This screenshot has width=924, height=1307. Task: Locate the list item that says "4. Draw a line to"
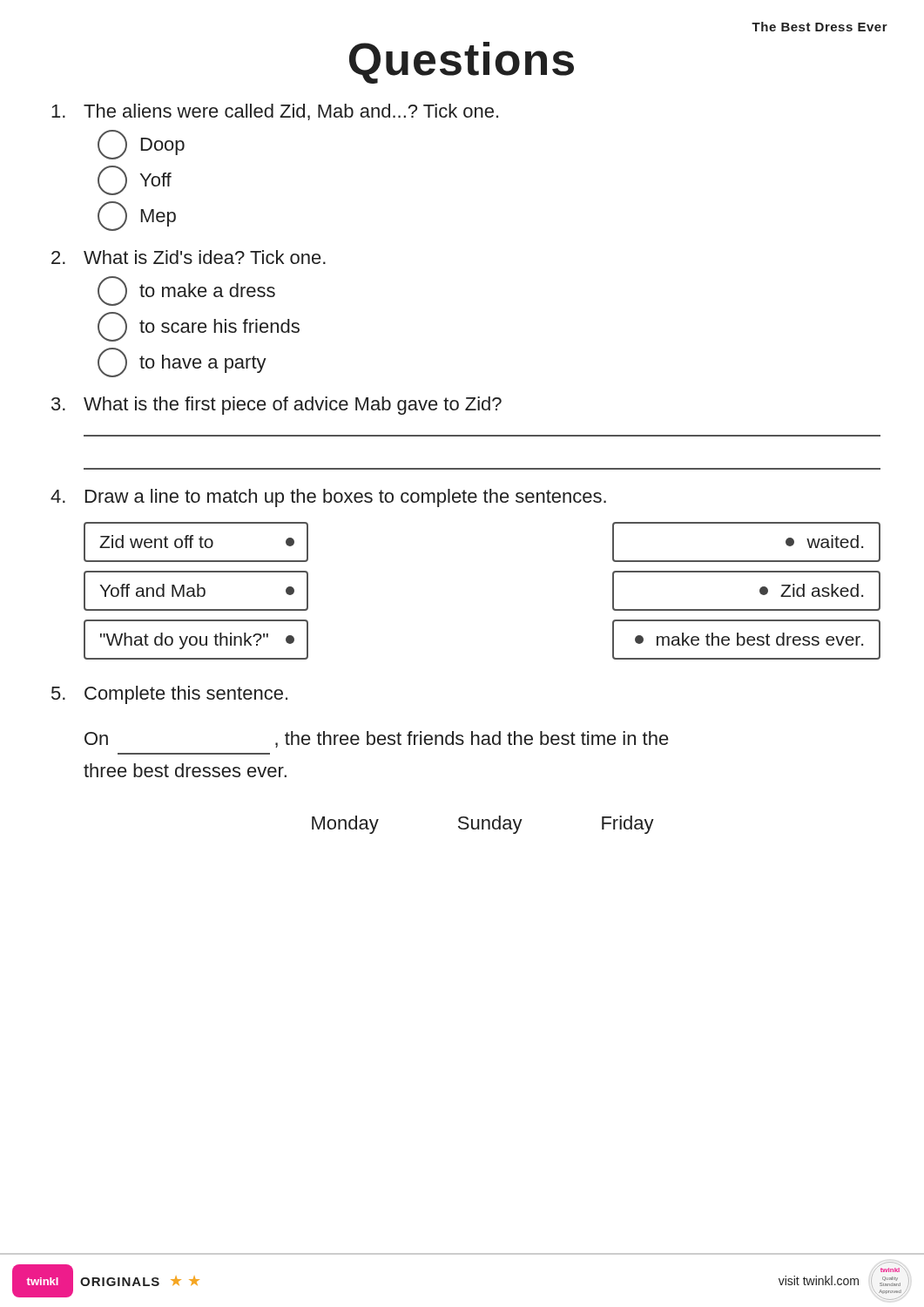pyautogui.click(x=328, y=498)
